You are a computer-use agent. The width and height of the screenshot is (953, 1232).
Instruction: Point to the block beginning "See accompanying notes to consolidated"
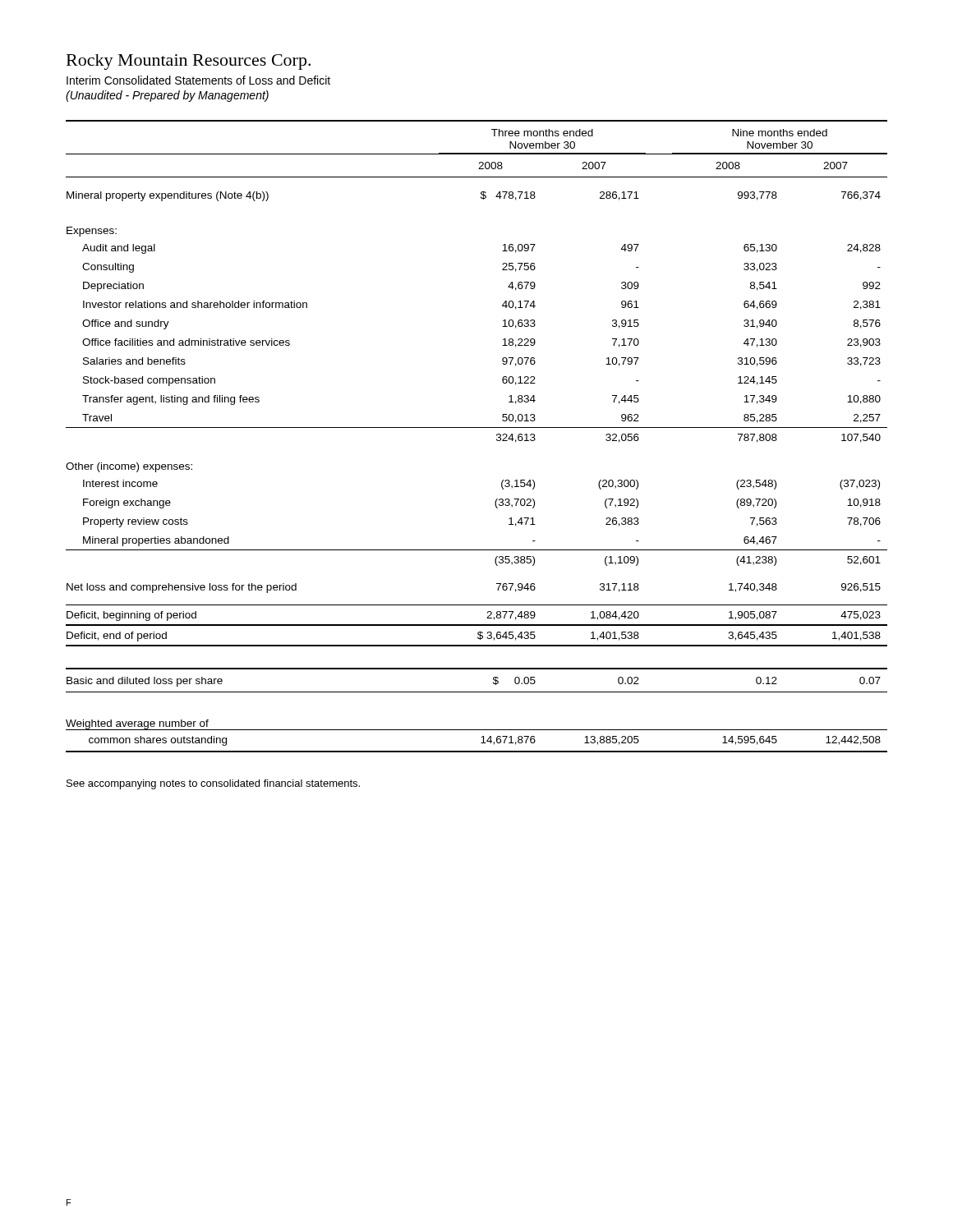pos(213,783)
